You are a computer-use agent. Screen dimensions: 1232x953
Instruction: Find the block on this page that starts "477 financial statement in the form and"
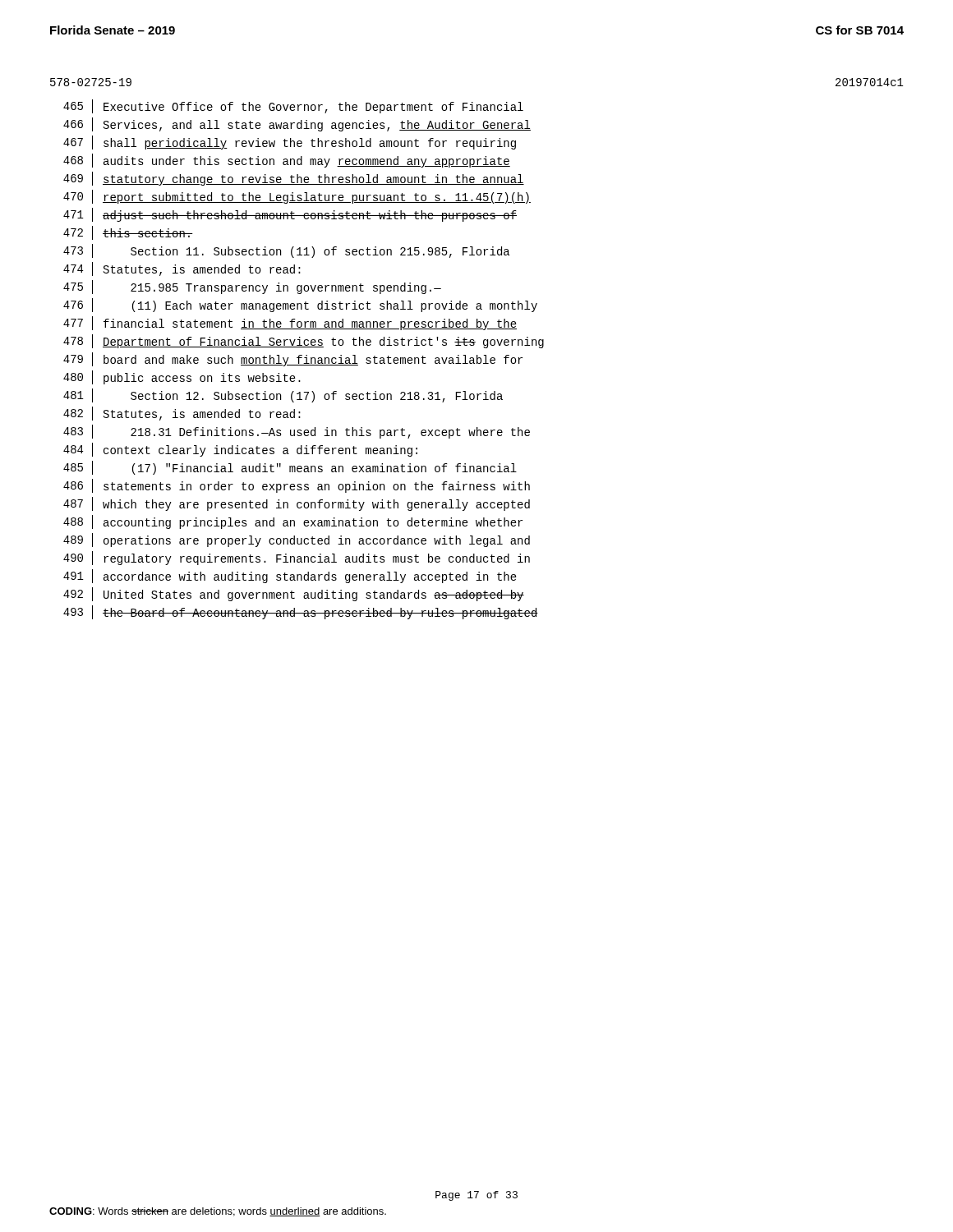click(x=476, y=325)
